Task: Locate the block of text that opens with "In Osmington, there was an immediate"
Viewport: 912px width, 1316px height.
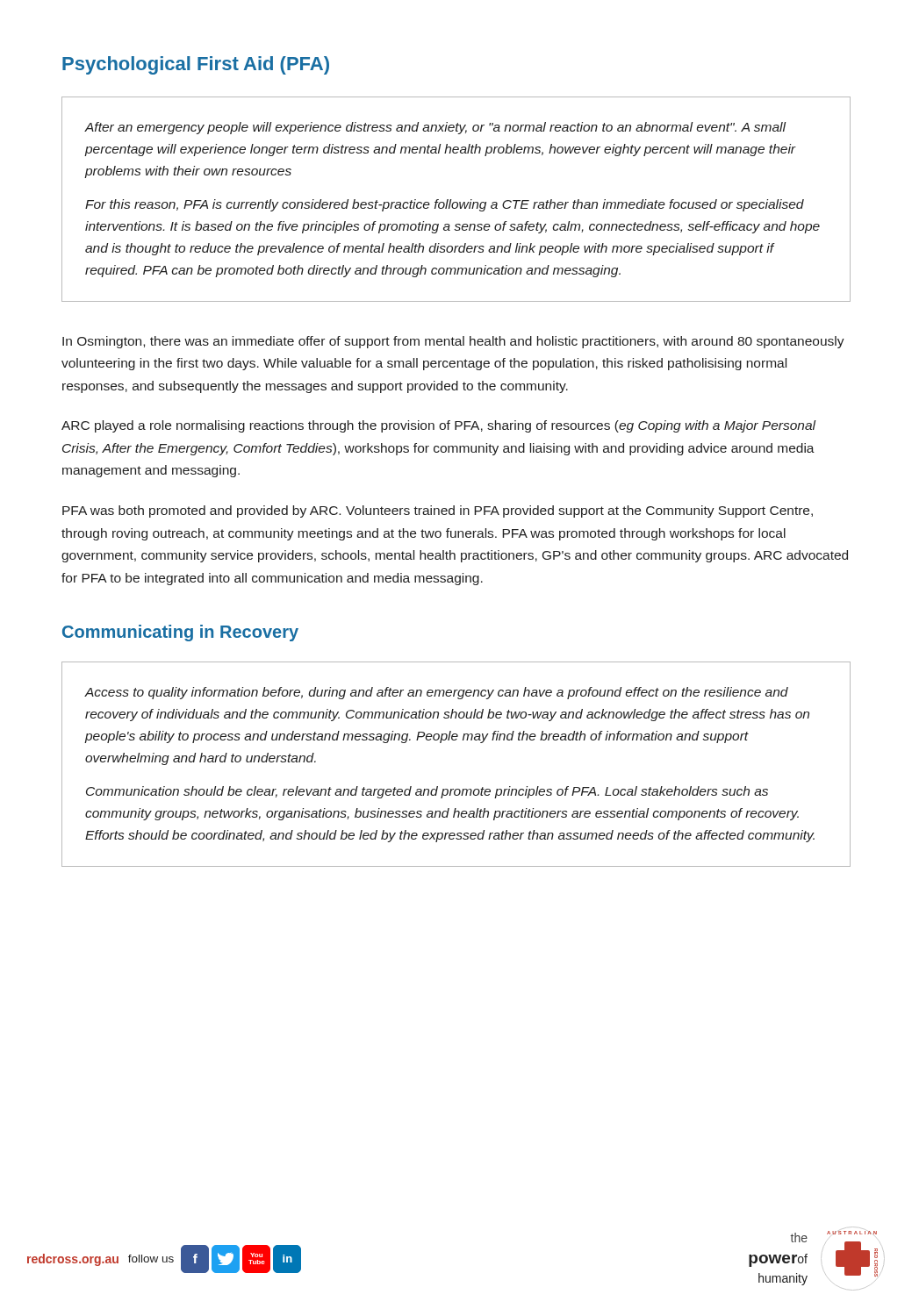Action: [453, 363]
